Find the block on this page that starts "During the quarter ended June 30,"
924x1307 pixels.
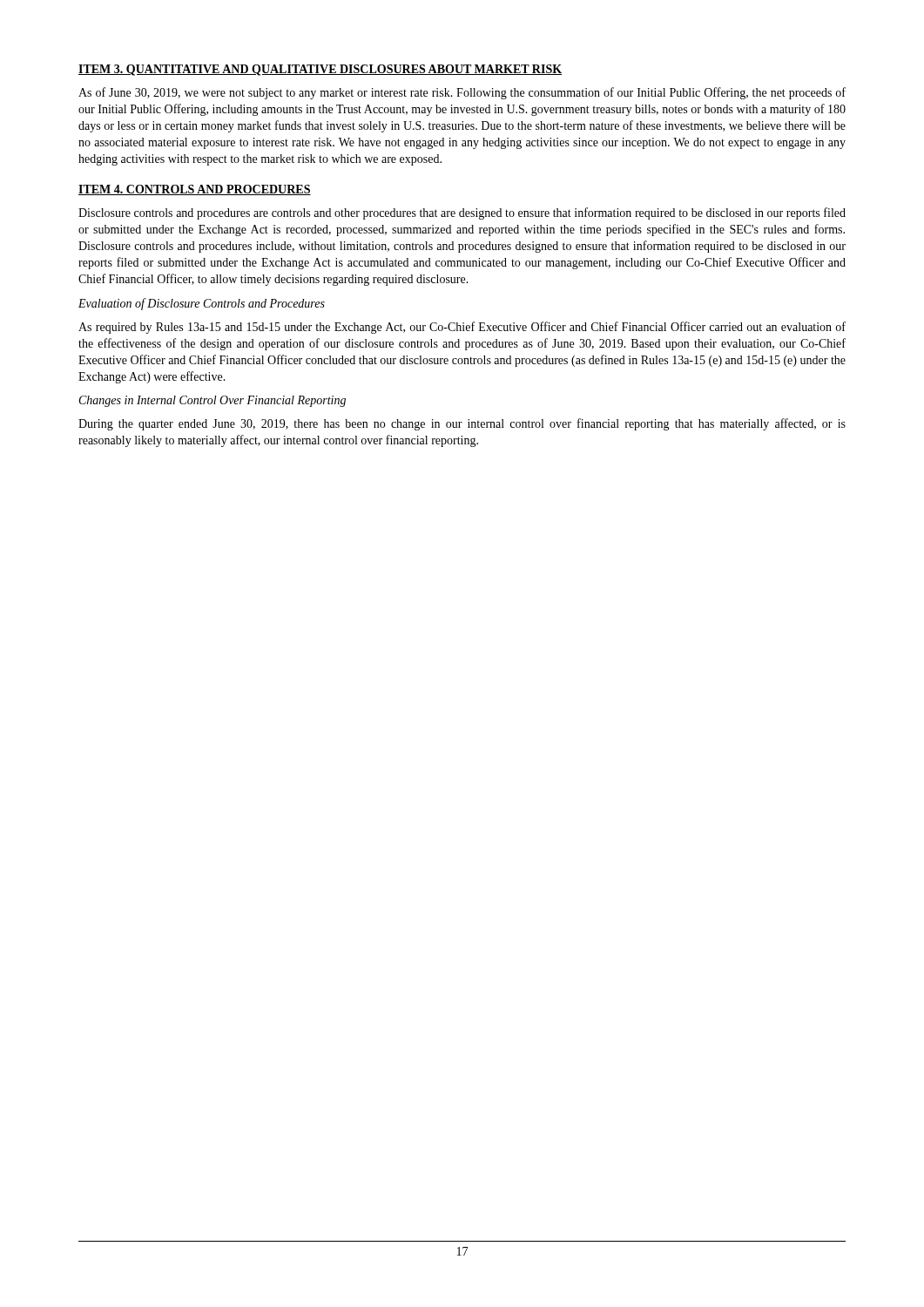tap(462, 432)
